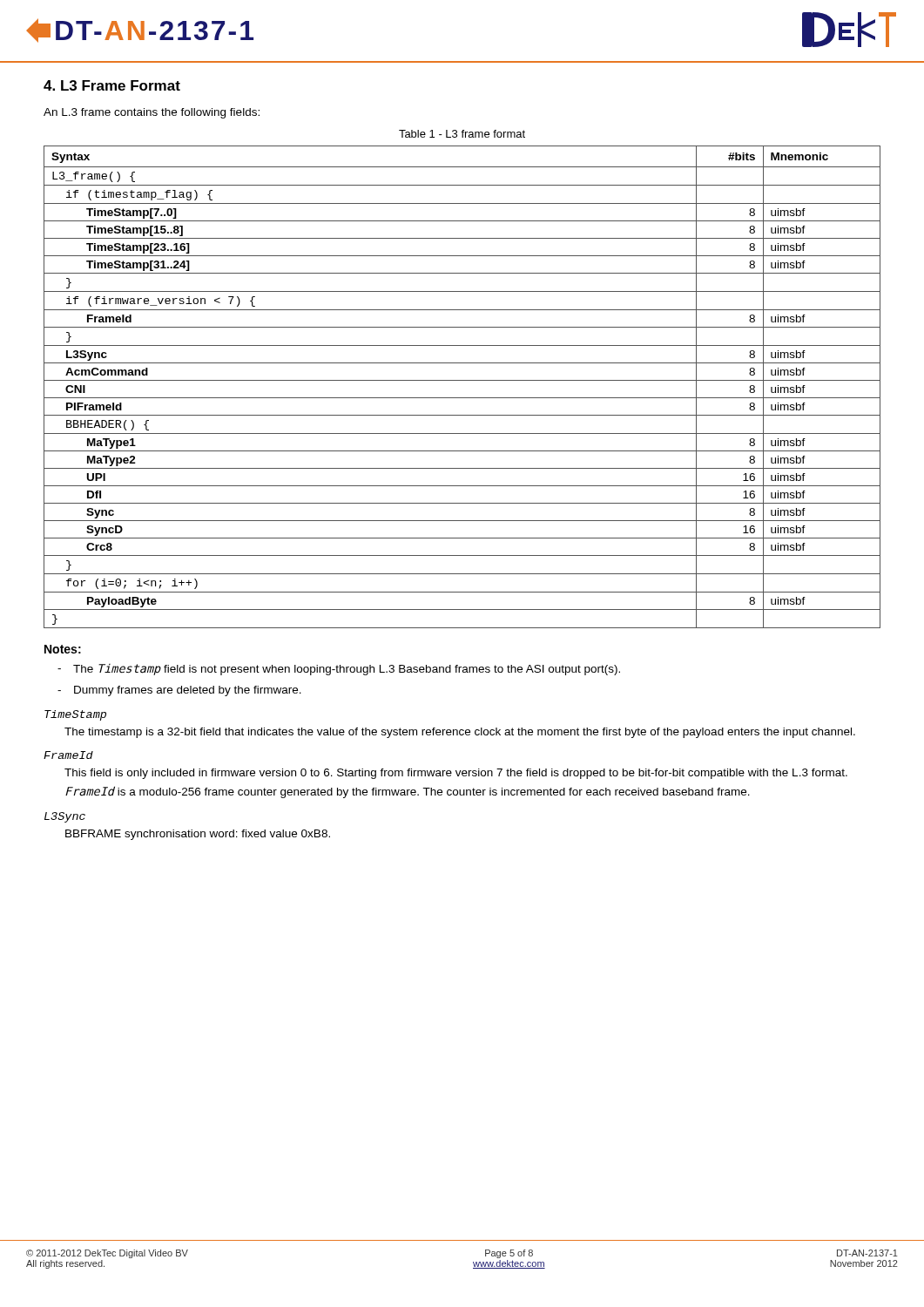Locate the table with the text "BBHEADER() {"
The height and width of the screenshot is (1307, 924).
click(462, 387)
